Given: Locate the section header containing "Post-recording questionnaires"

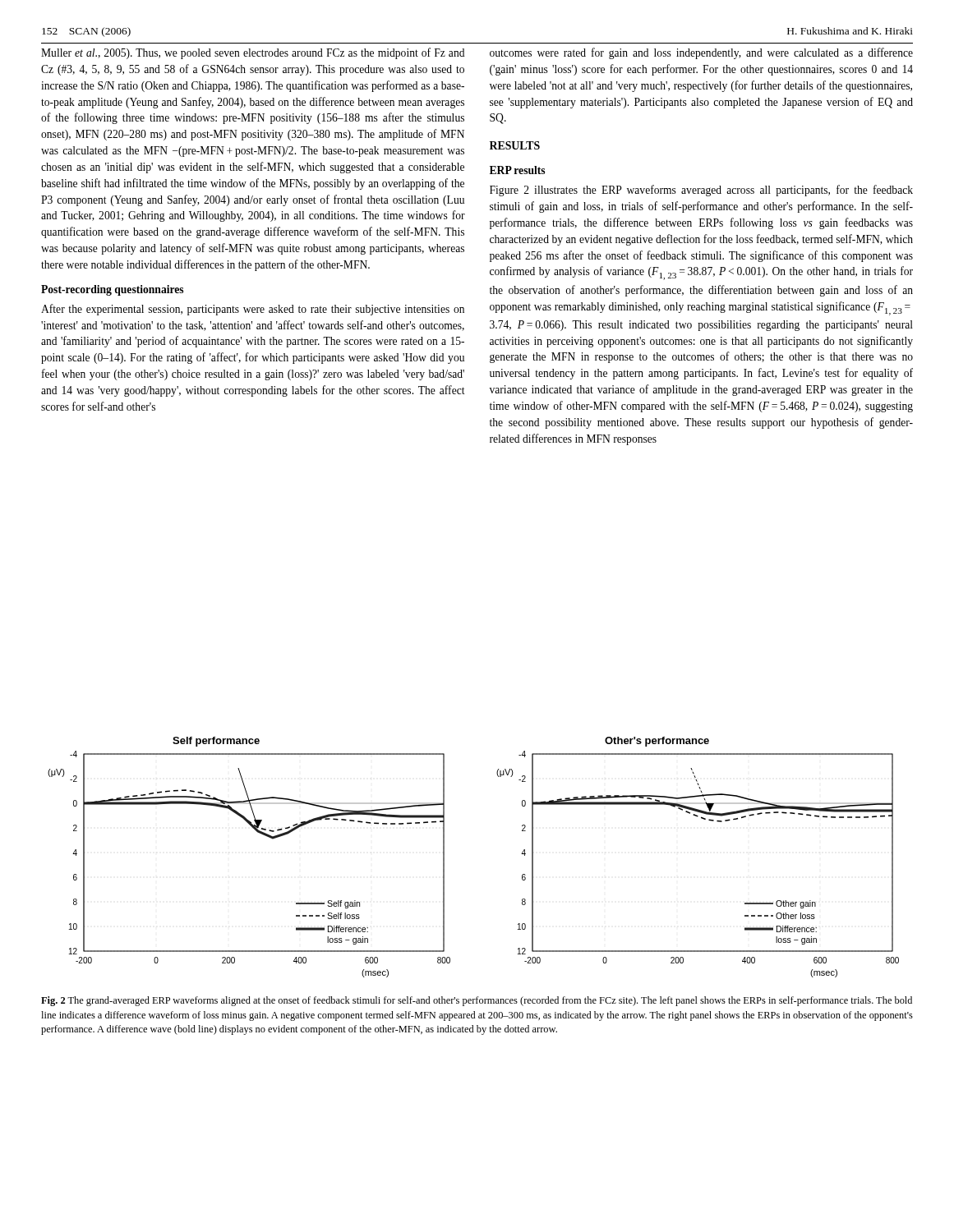Looking at the screenshot, I should pos(112,289).
